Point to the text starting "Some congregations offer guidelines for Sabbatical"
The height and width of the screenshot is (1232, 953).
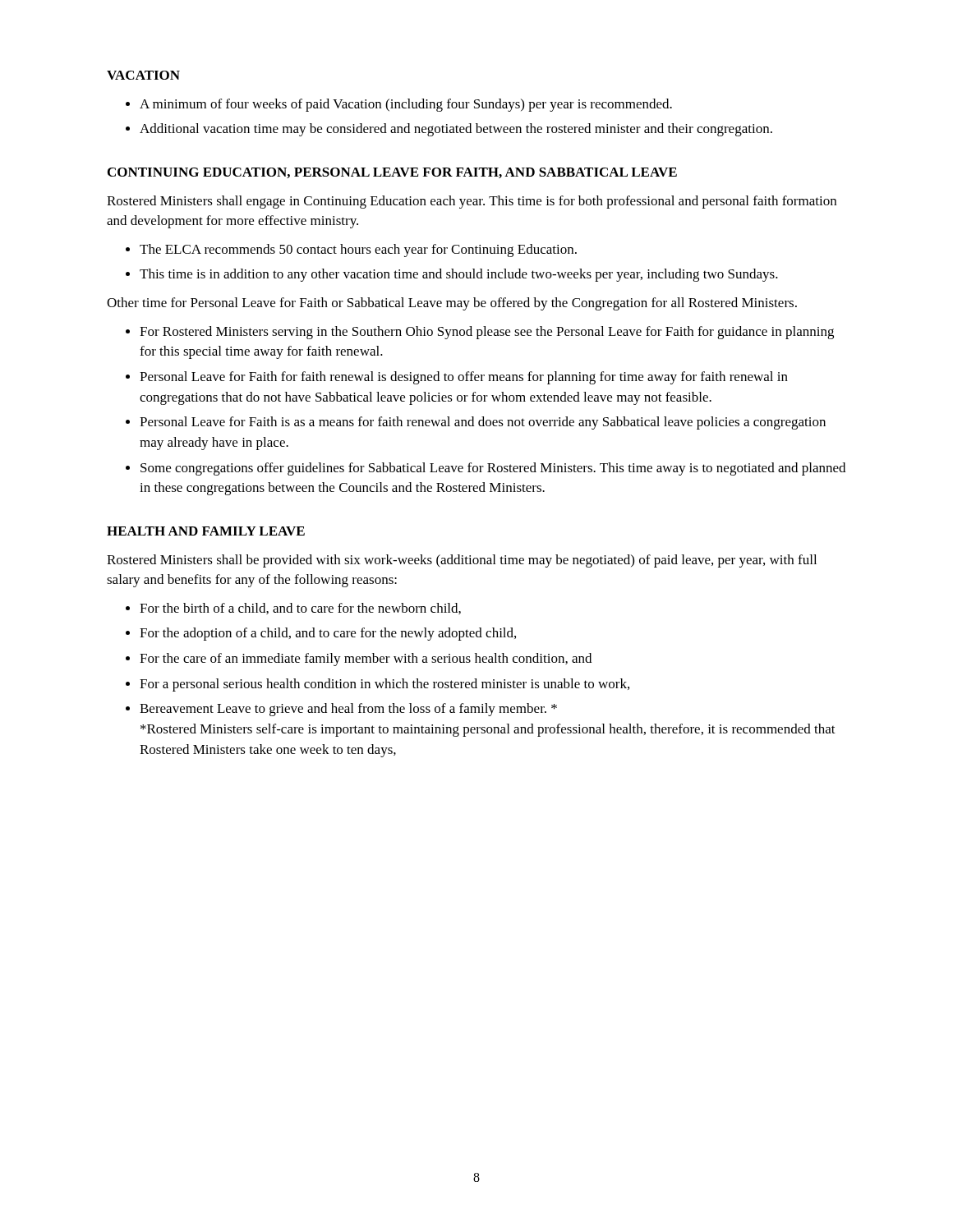coord(493,478)
